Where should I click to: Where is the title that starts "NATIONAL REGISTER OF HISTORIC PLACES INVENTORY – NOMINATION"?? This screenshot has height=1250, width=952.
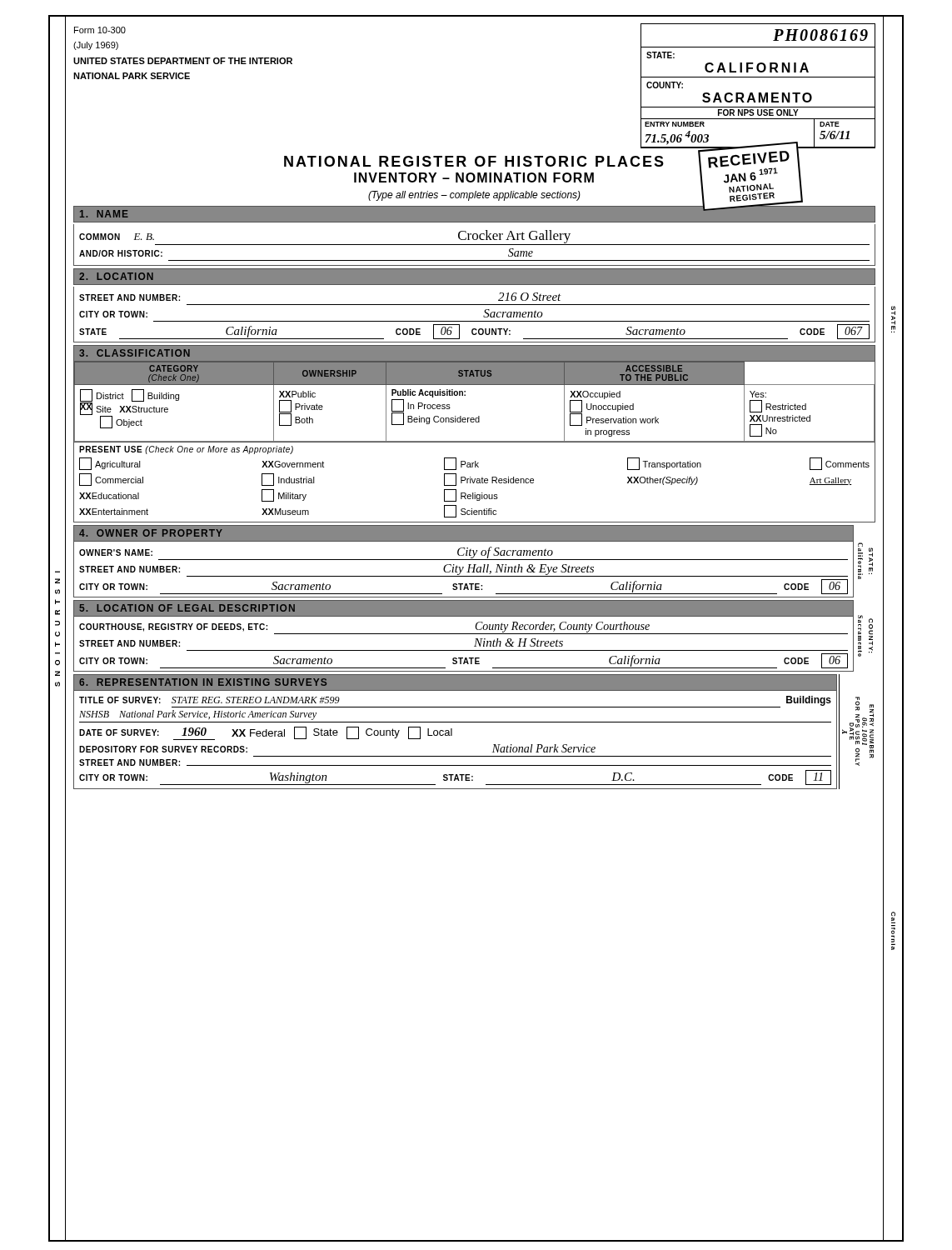click(x=474, y=170)
